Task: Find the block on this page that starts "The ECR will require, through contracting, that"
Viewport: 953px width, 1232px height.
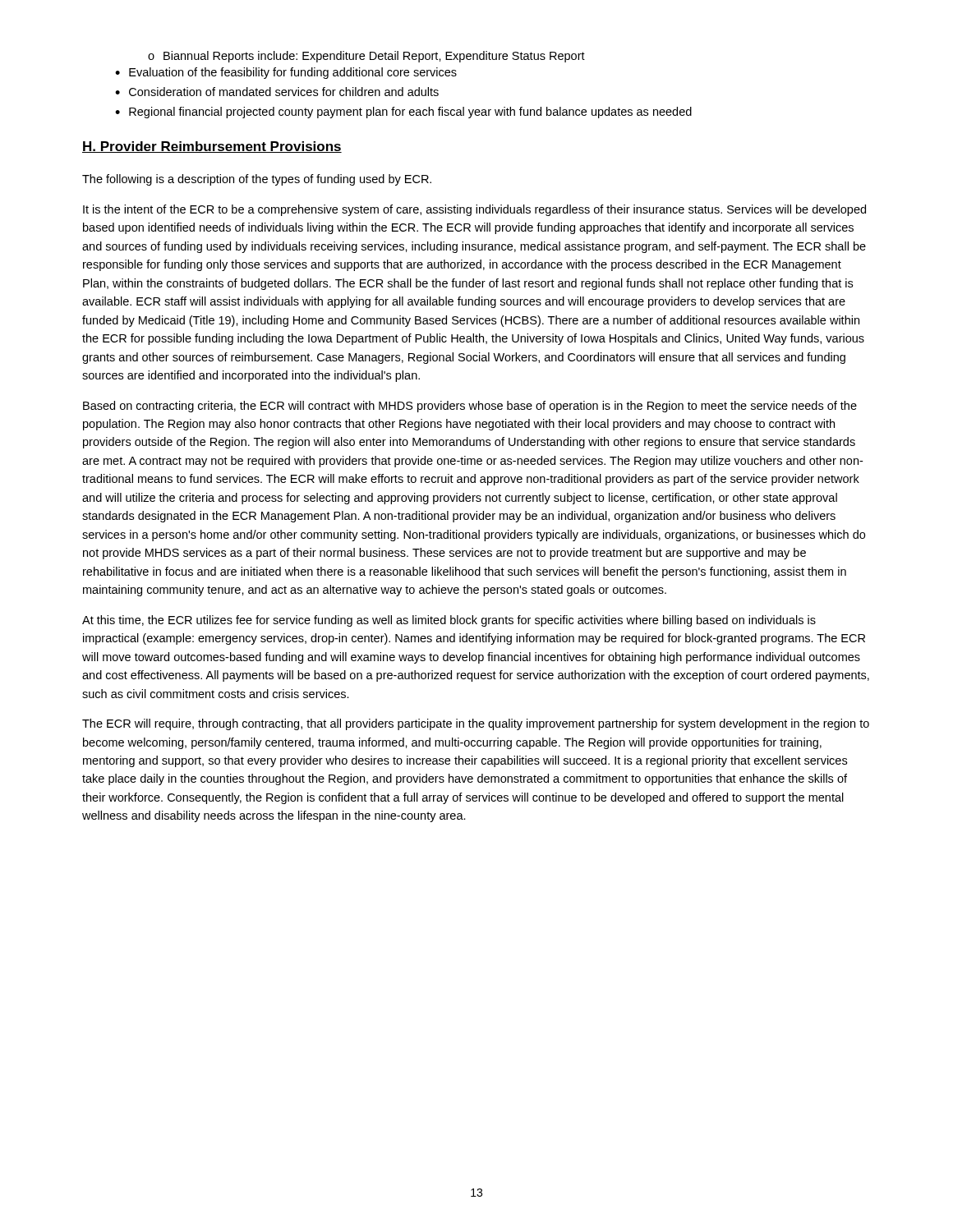Action: [476, 770]
